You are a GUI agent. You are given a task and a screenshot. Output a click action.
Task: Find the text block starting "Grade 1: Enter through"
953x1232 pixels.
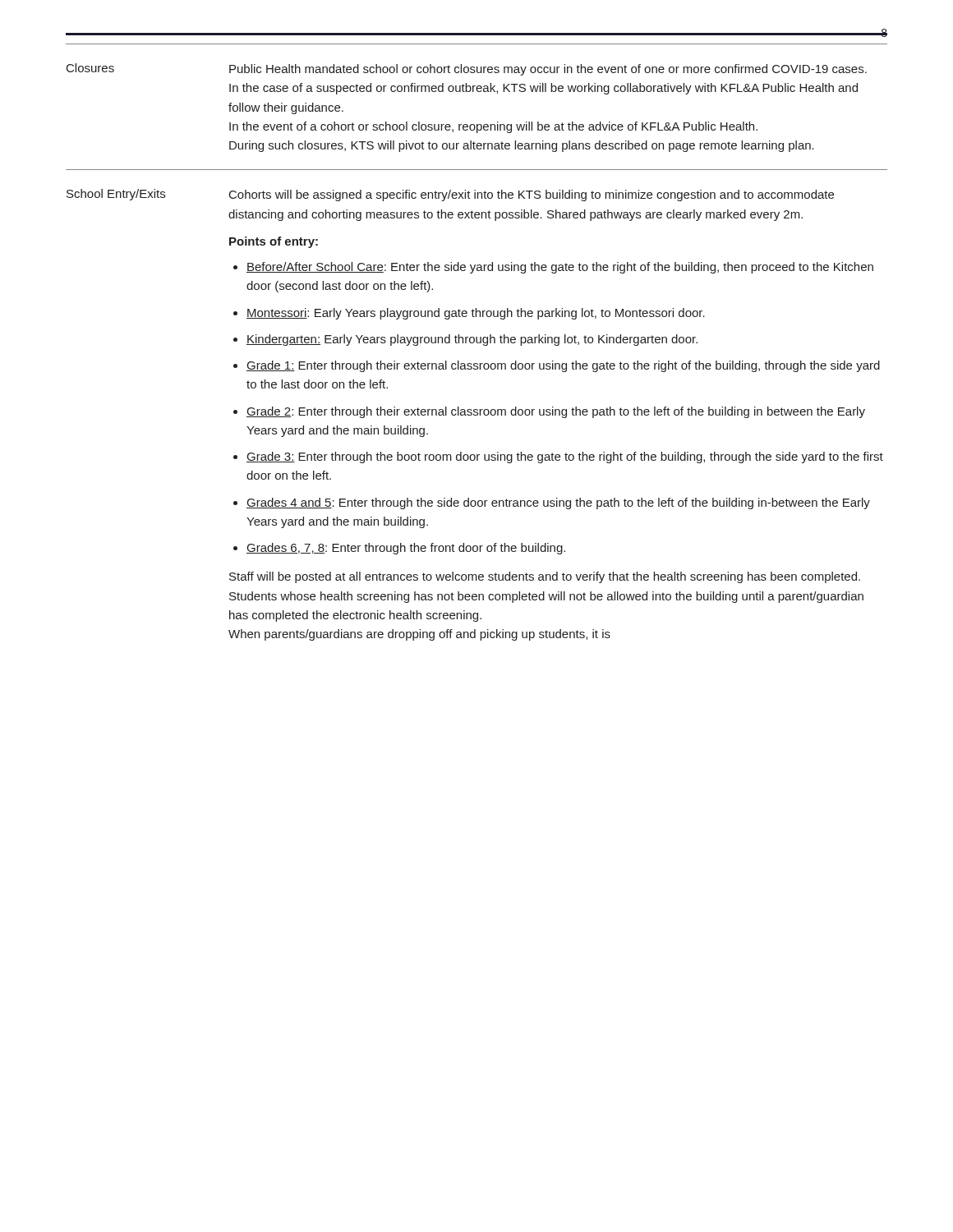[563, 375]
